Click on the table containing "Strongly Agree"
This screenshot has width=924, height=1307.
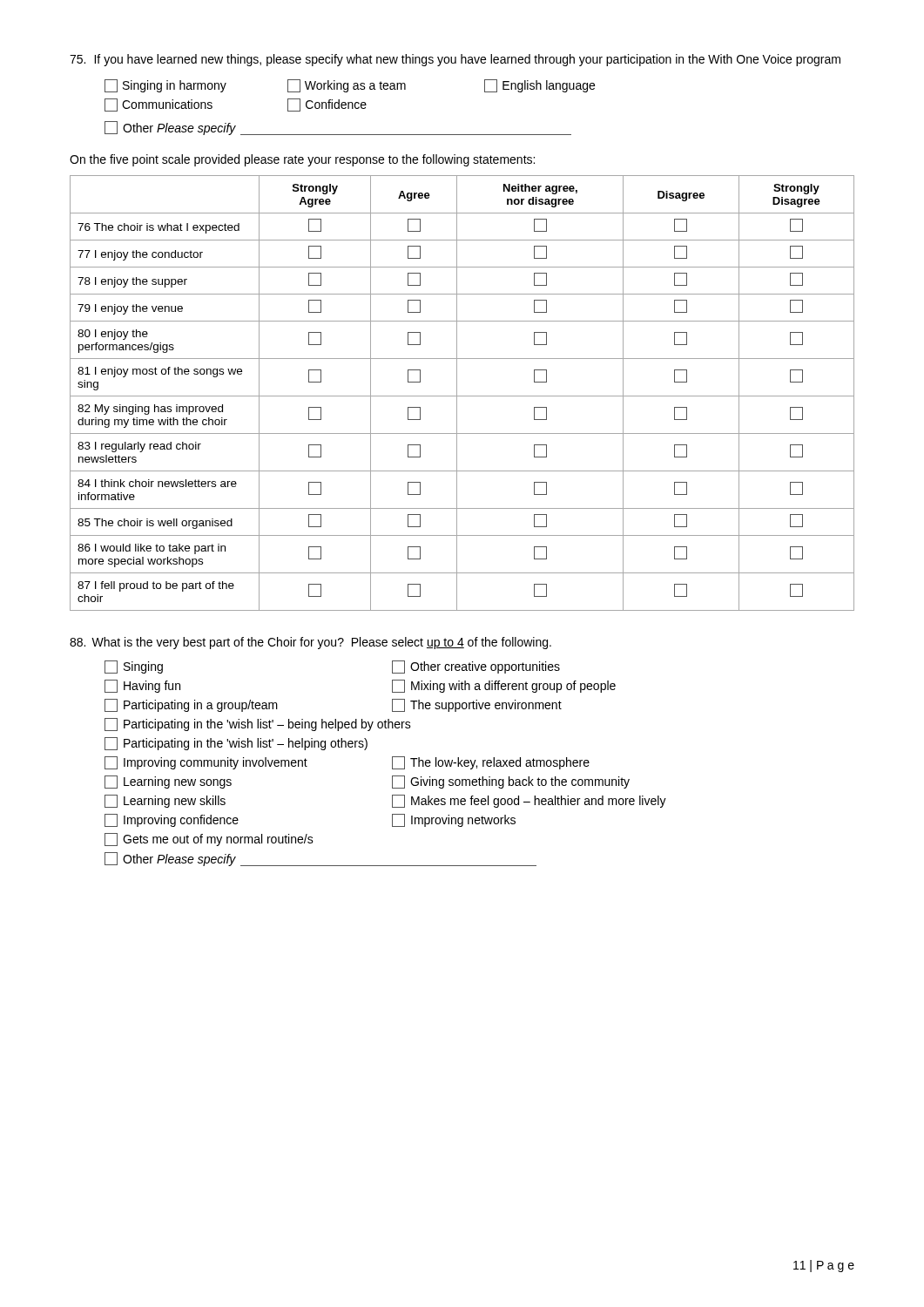click(462, 393)
